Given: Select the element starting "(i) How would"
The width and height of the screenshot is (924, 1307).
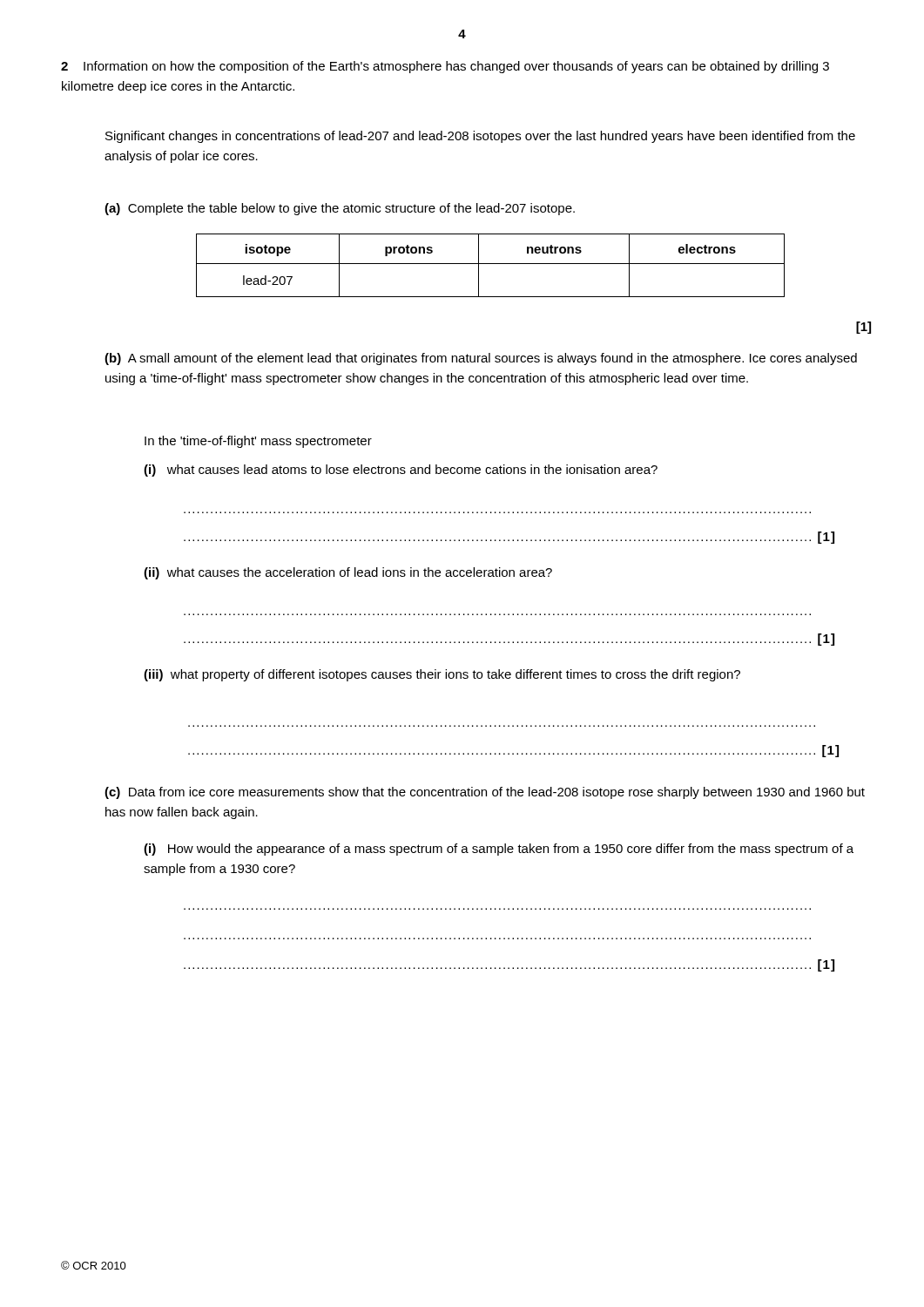Looking at the screenshot, I should pos(499,858).
